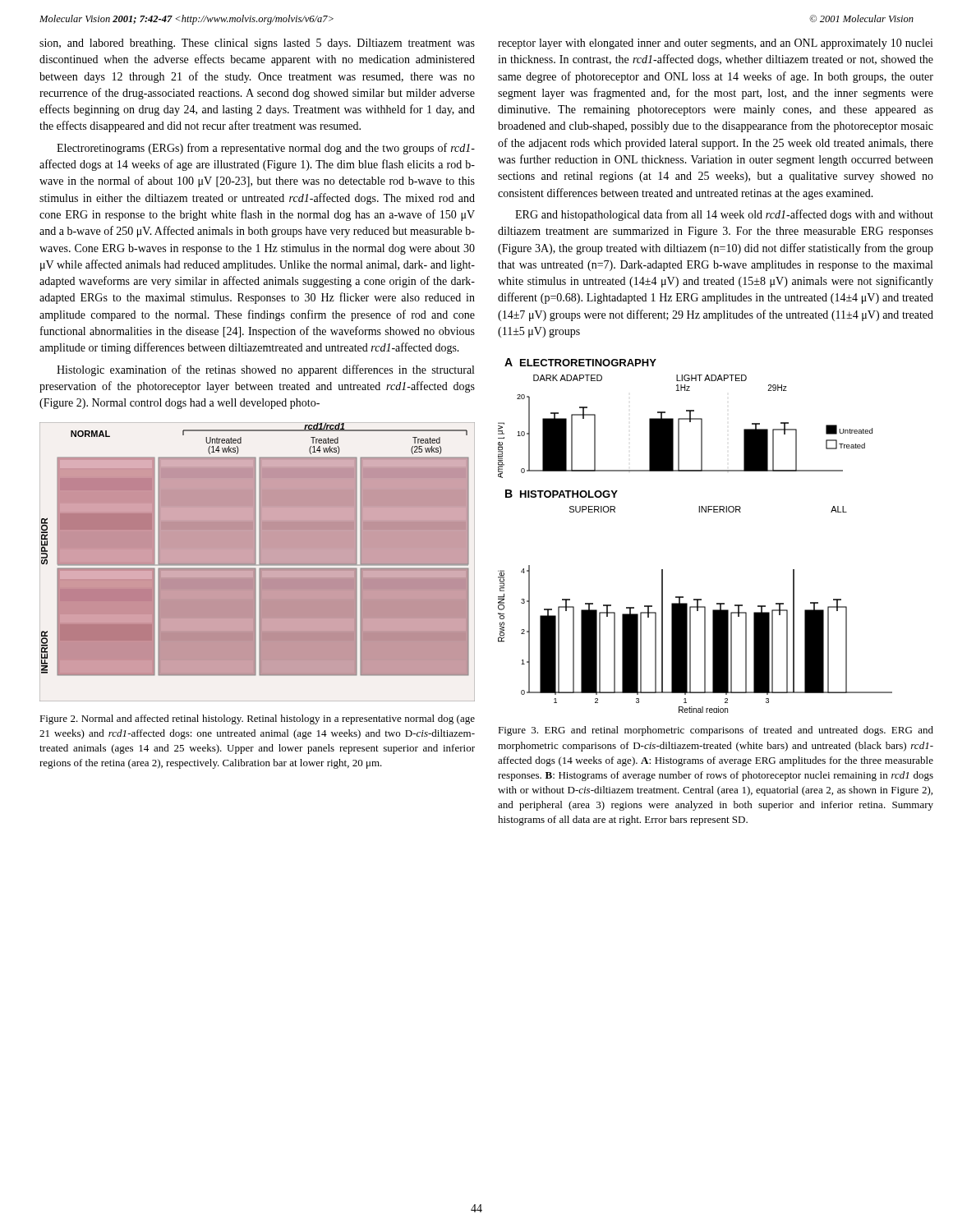Find the photo

[257, 563]
